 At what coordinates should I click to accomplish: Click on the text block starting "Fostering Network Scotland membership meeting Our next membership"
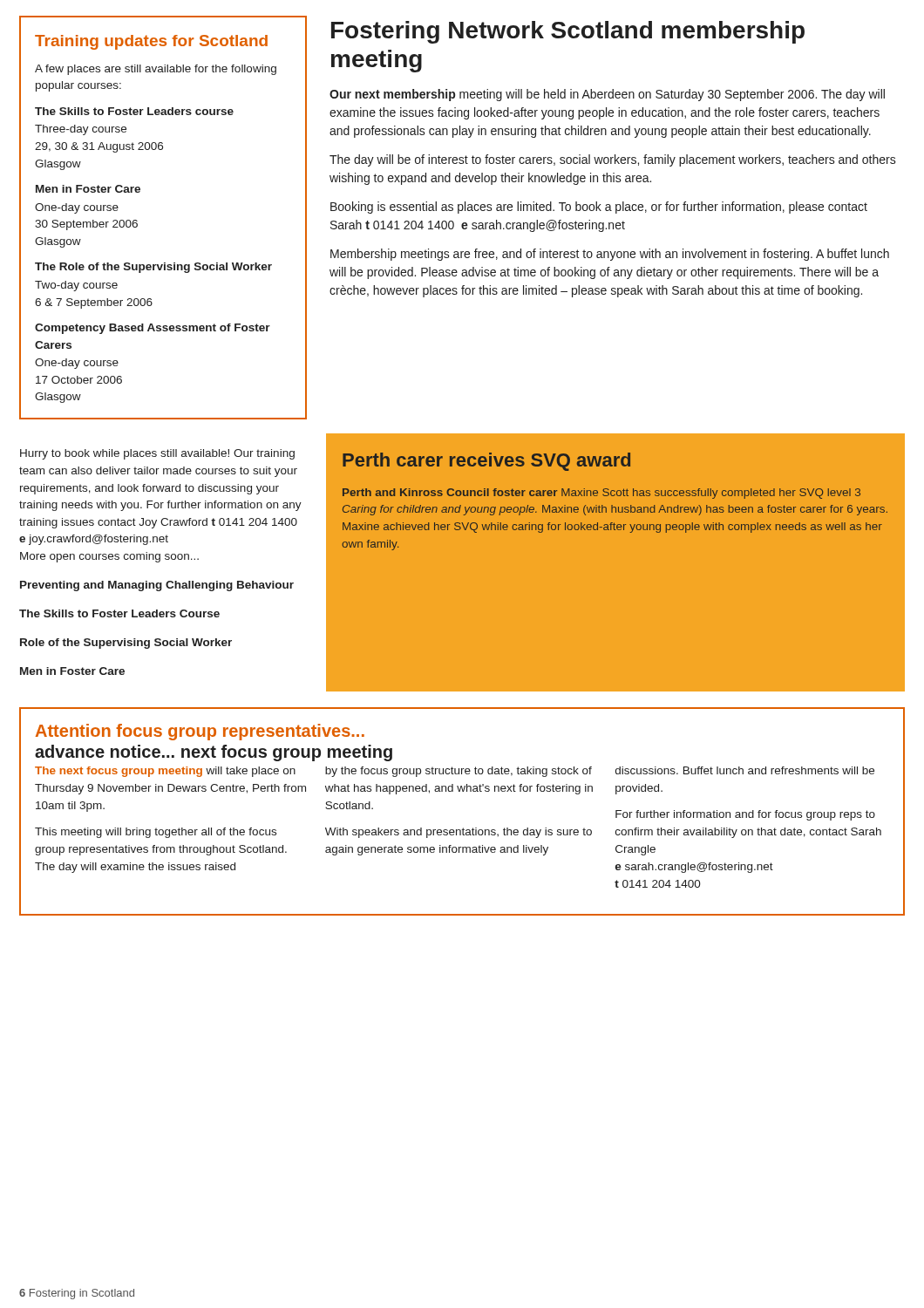coord(615,158)
